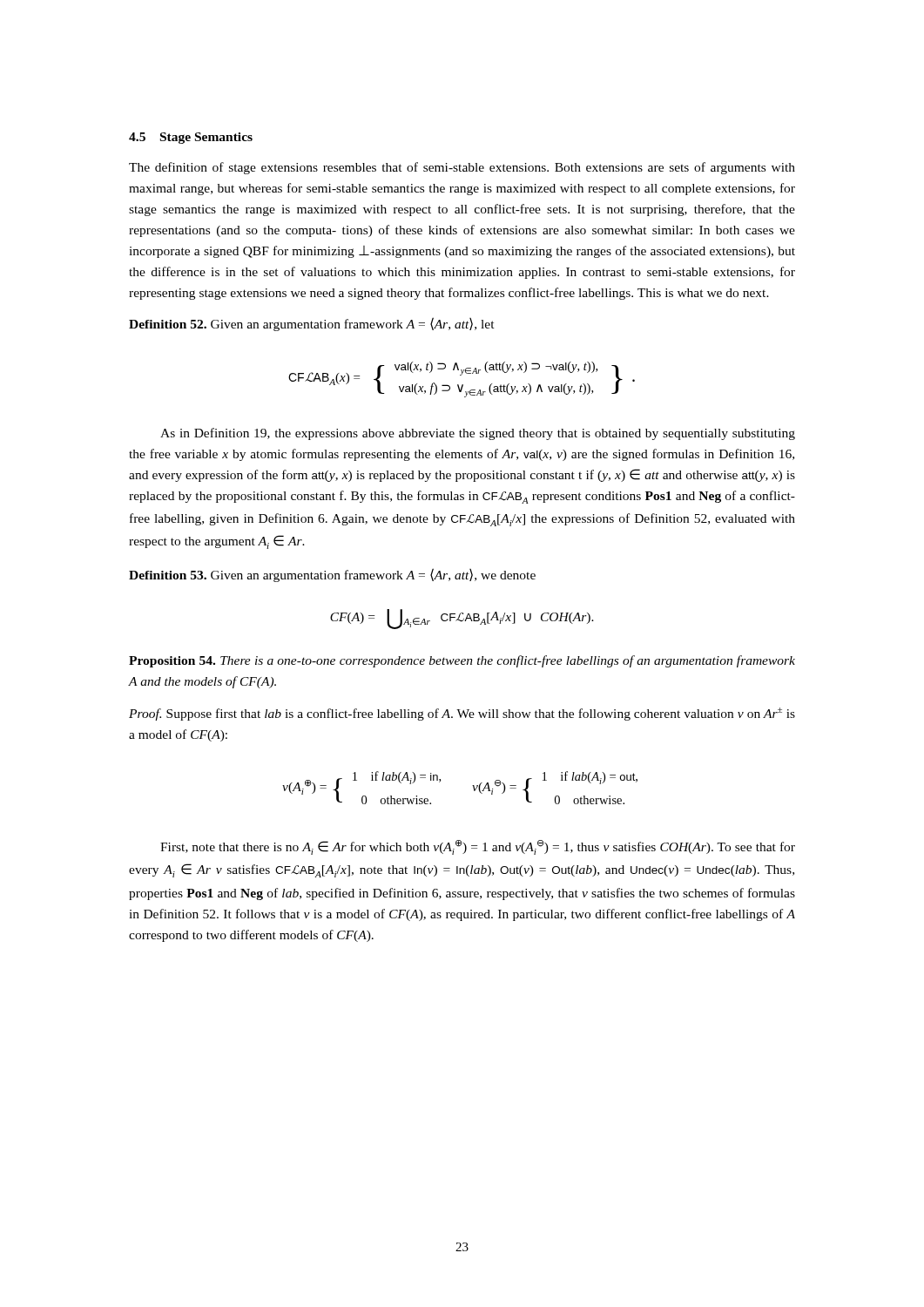
Task: Locate the formula that says "CFℒABA(x) = { val(x, t)"
Action: (x=462, y=379)
